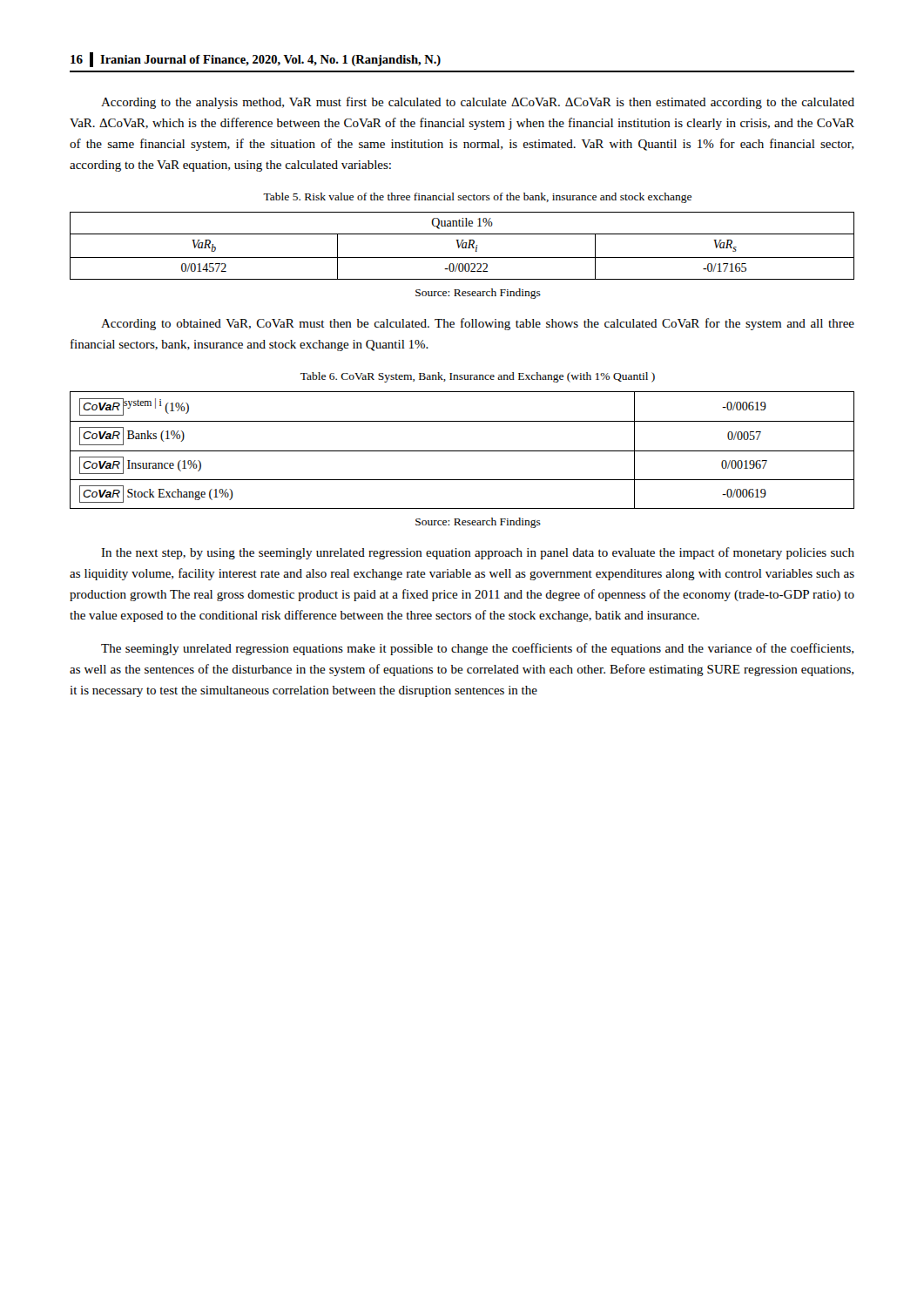Screen dimensions: 1307x924
Task: Find the table that mentions "VaR b"
Action: point(462,246)
